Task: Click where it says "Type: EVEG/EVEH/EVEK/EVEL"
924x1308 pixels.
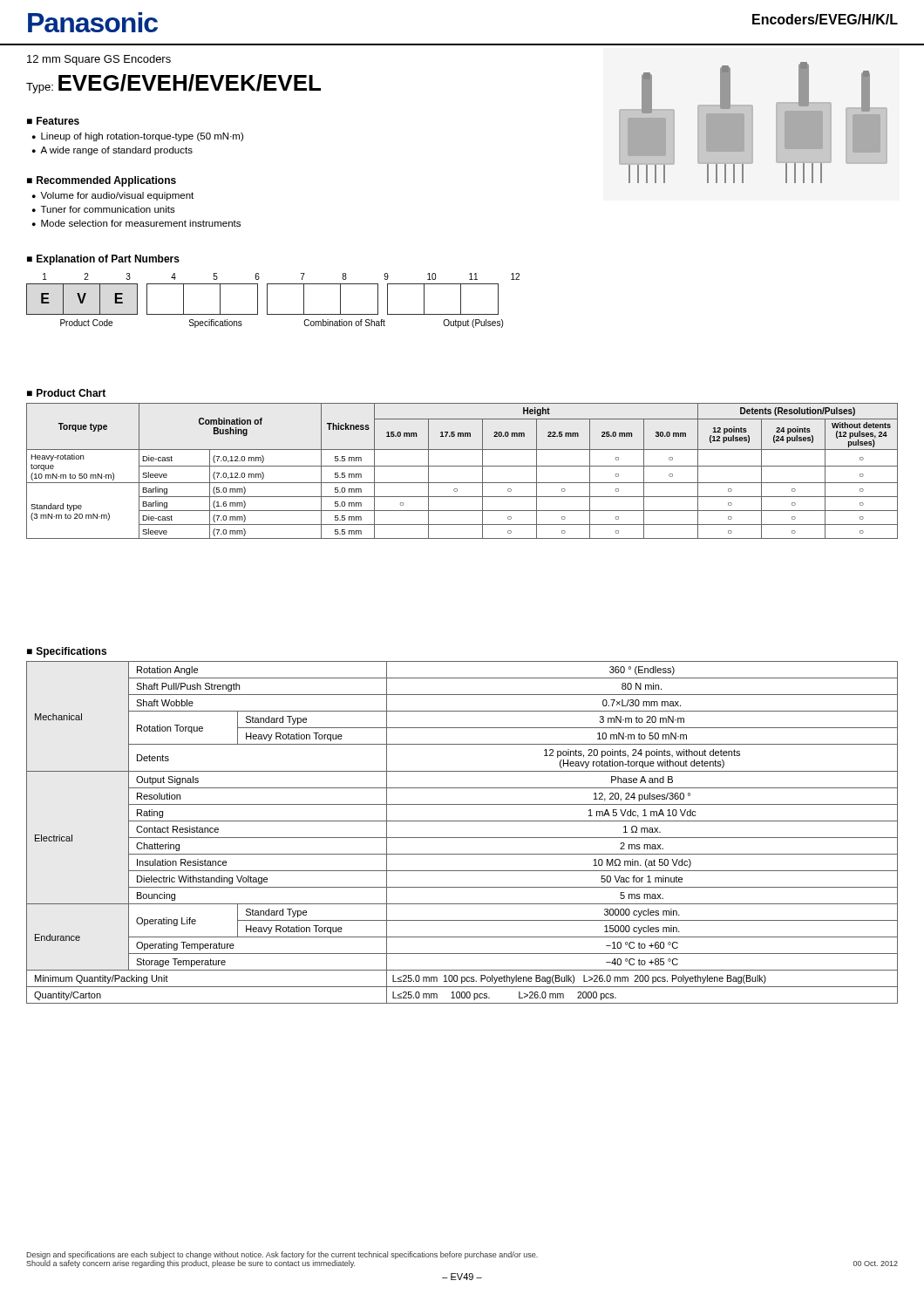Action: pos(174,83)
